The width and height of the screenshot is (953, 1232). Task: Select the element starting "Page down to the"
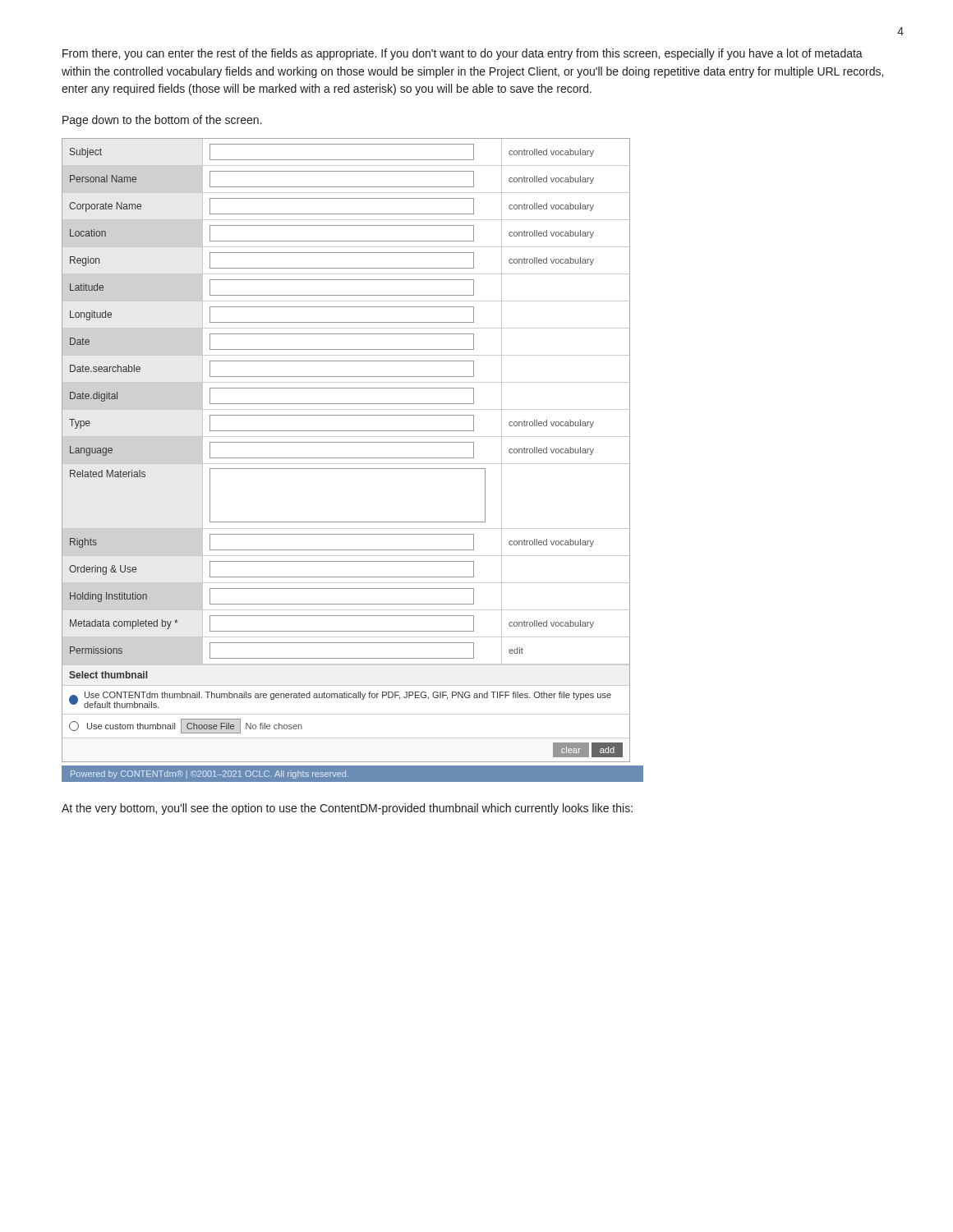coord(162,120)
